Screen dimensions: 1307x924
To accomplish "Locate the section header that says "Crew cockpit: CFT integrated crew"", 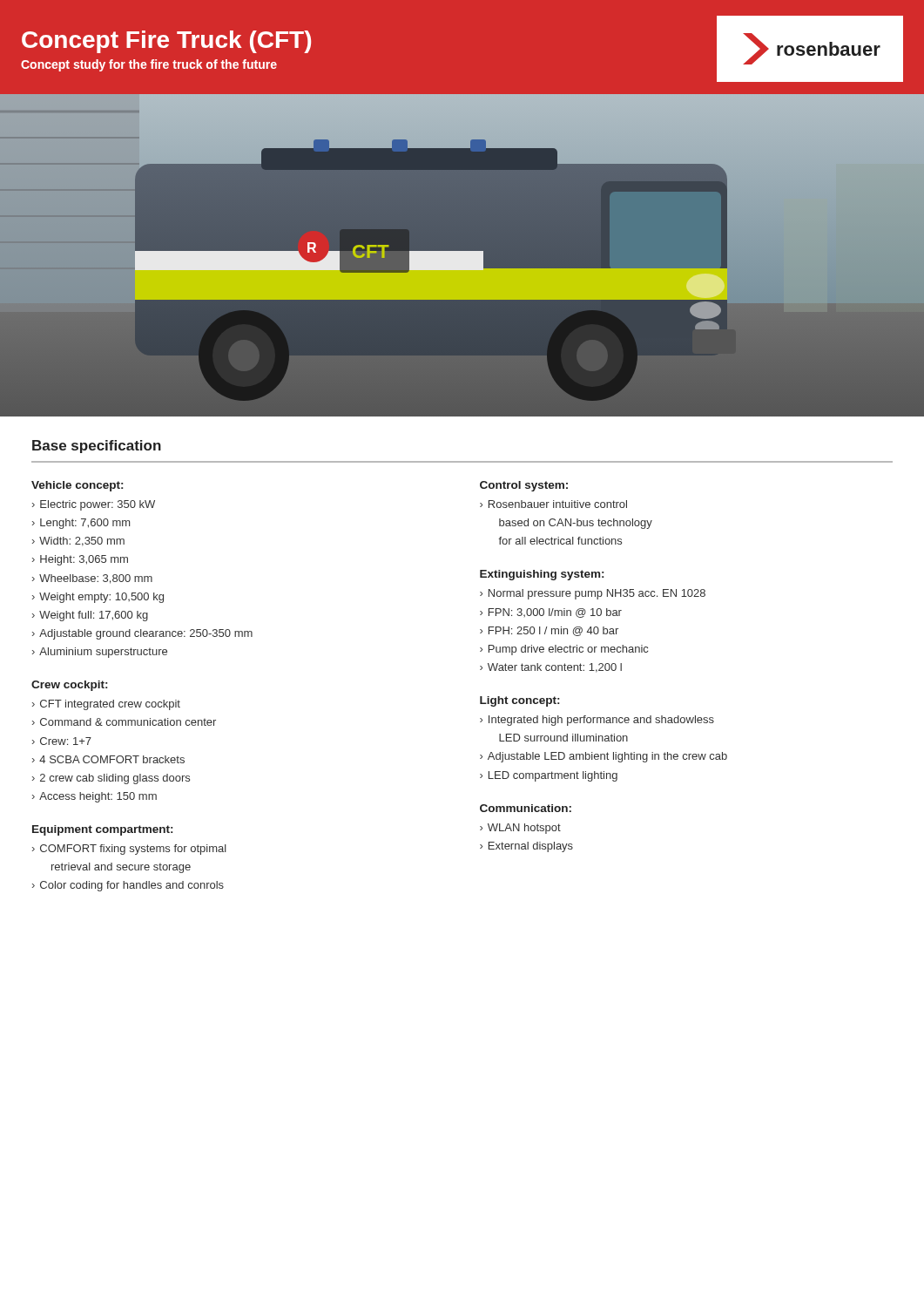I will (x=69, y=686).
